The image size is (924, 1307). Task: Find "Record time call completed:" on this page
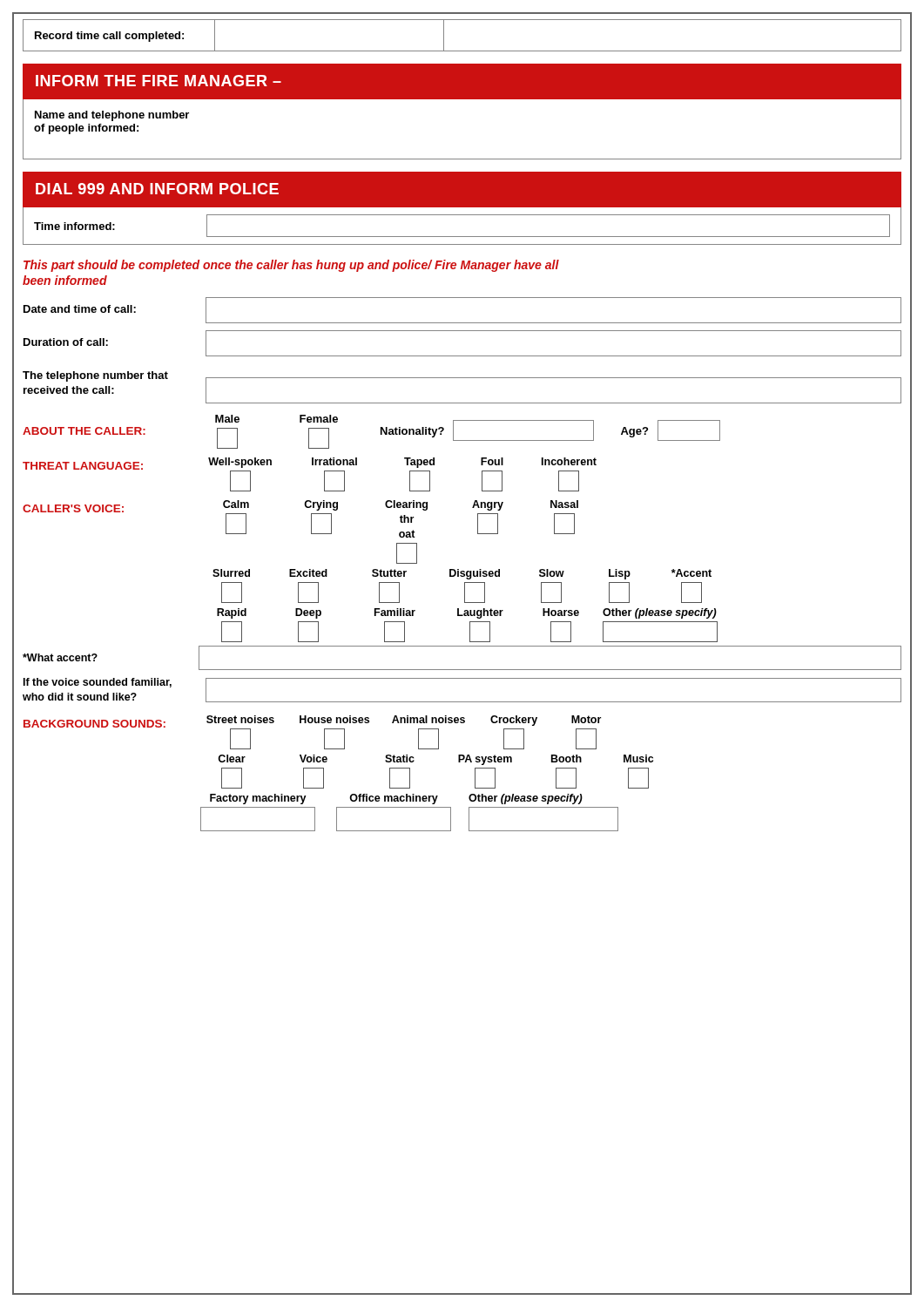pos(462,35)
